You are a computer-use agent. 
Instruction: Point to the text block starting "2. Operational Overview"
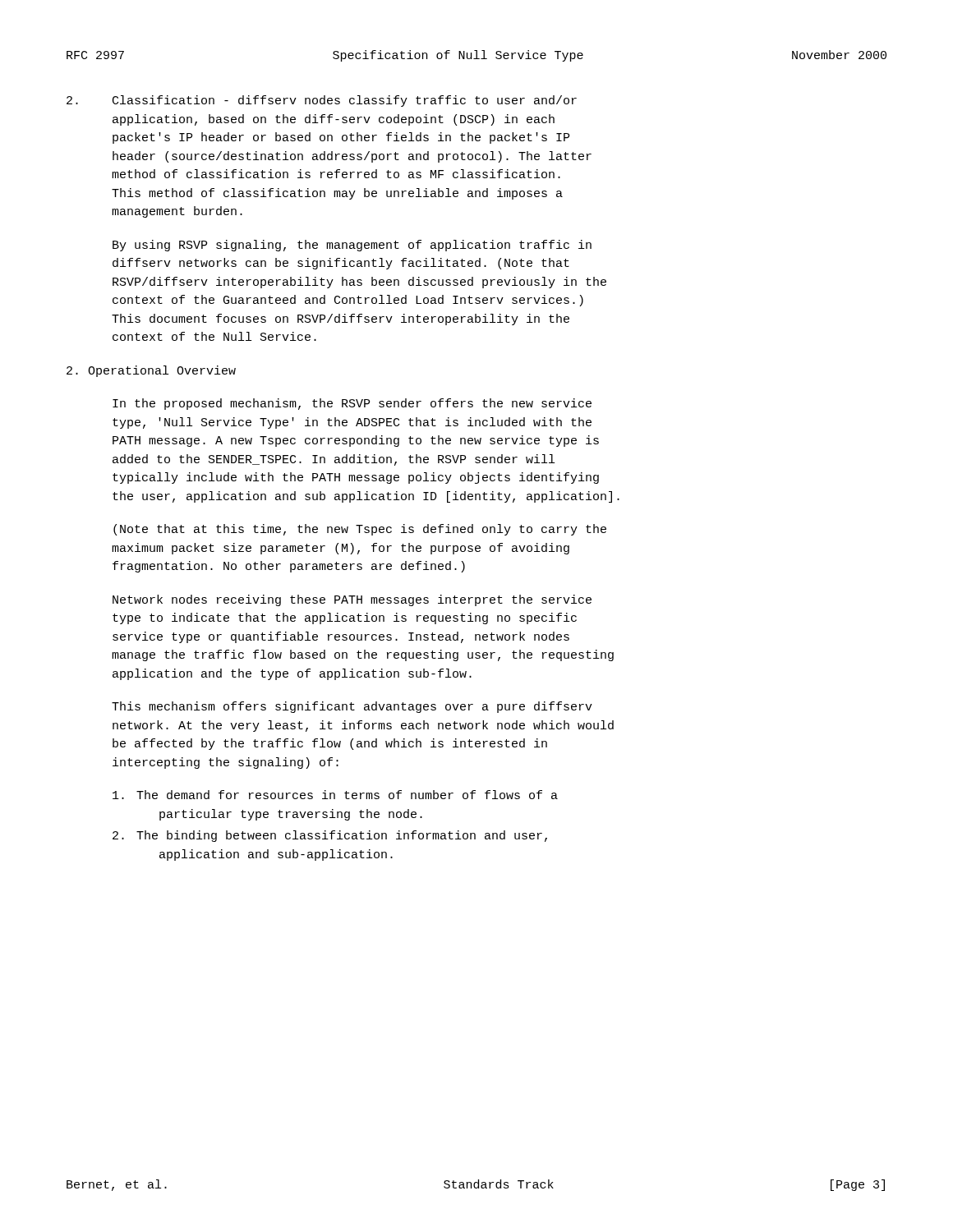click(151, 371)
